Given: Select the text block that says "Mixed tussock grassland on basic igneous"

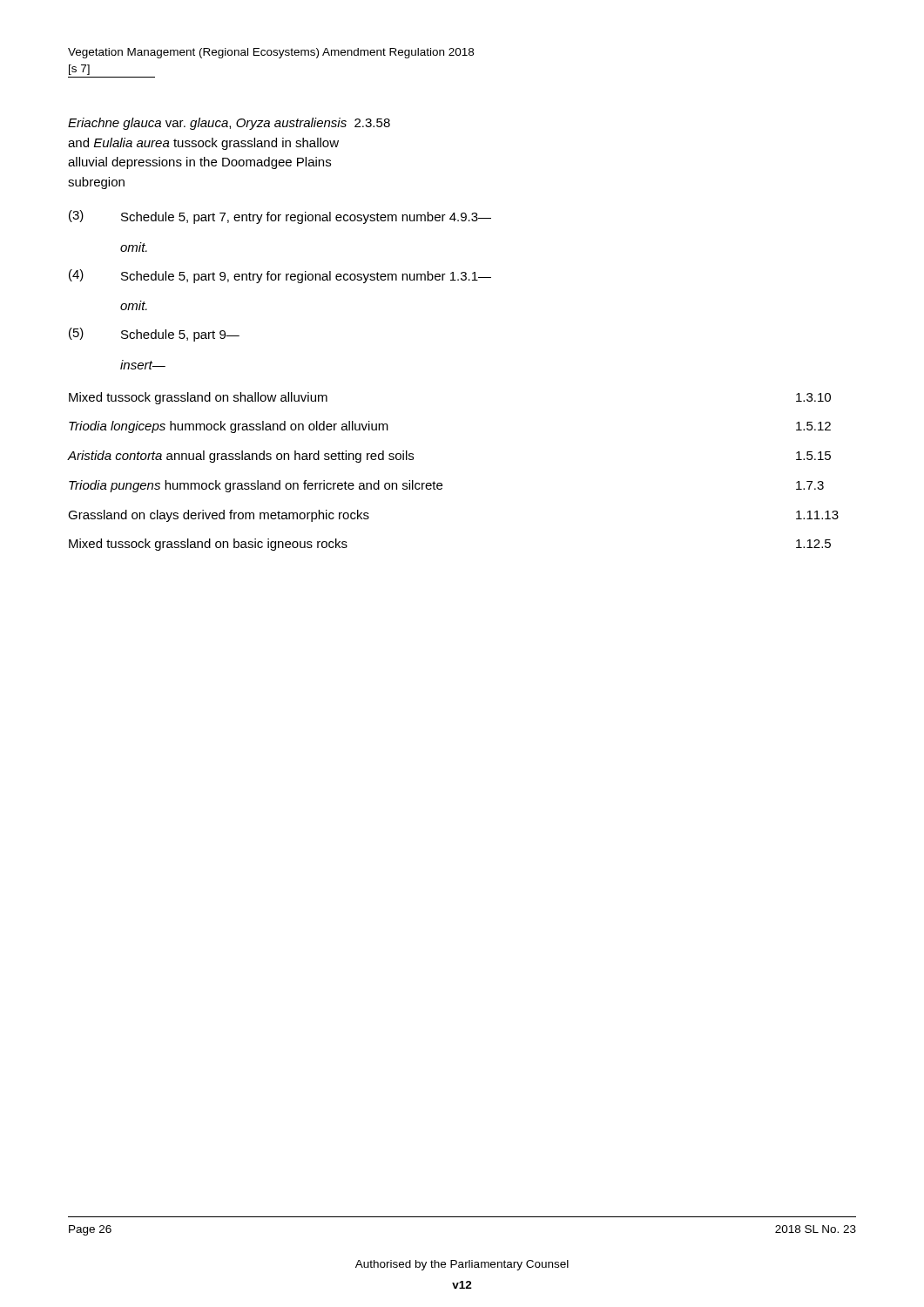Looking at the screenshot, I should (209, 543).
